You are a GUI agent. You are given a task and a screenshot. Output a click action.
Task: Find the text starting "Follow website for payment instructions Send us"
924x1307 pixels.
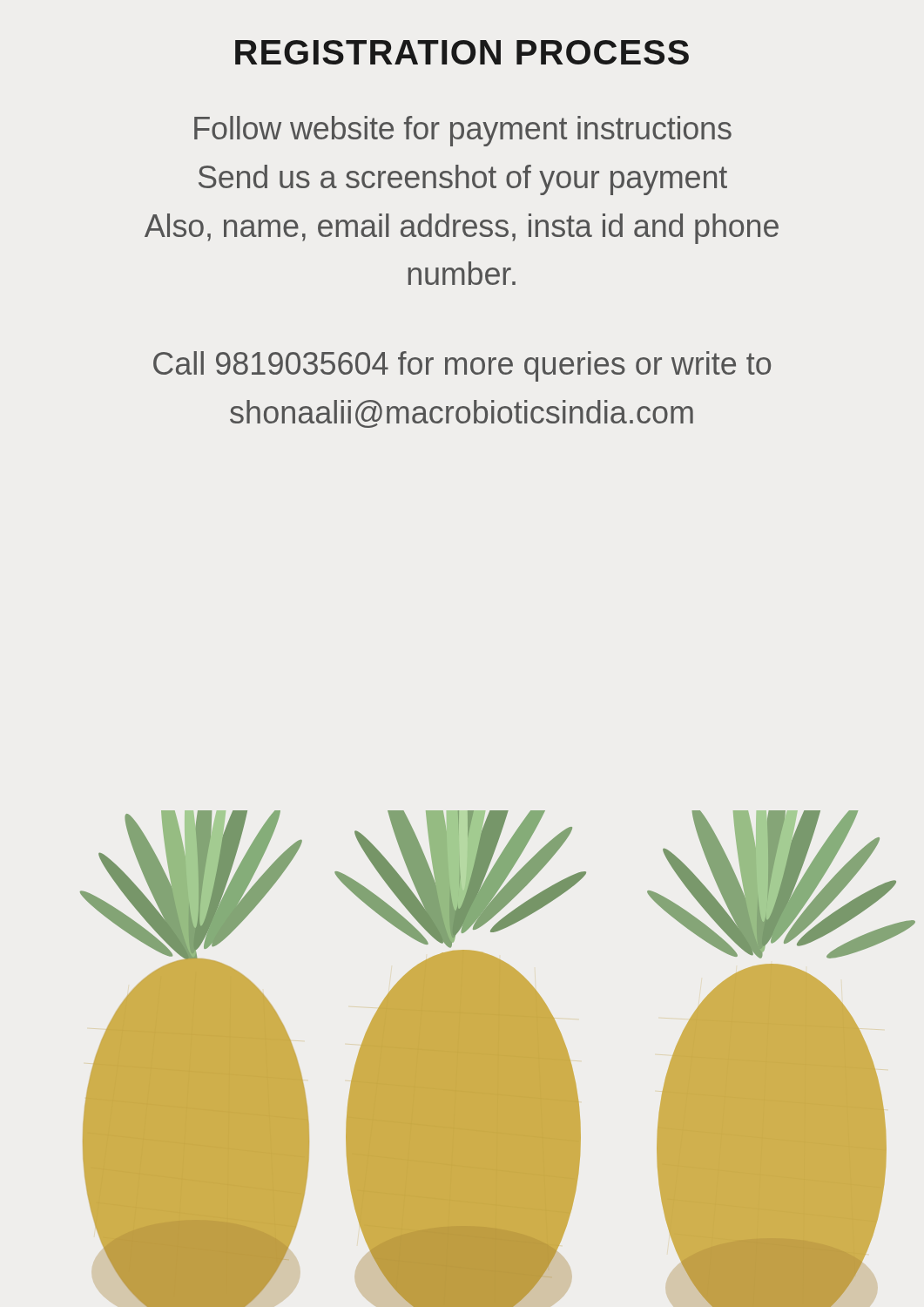pyautogui.click(x=462, y=201)
